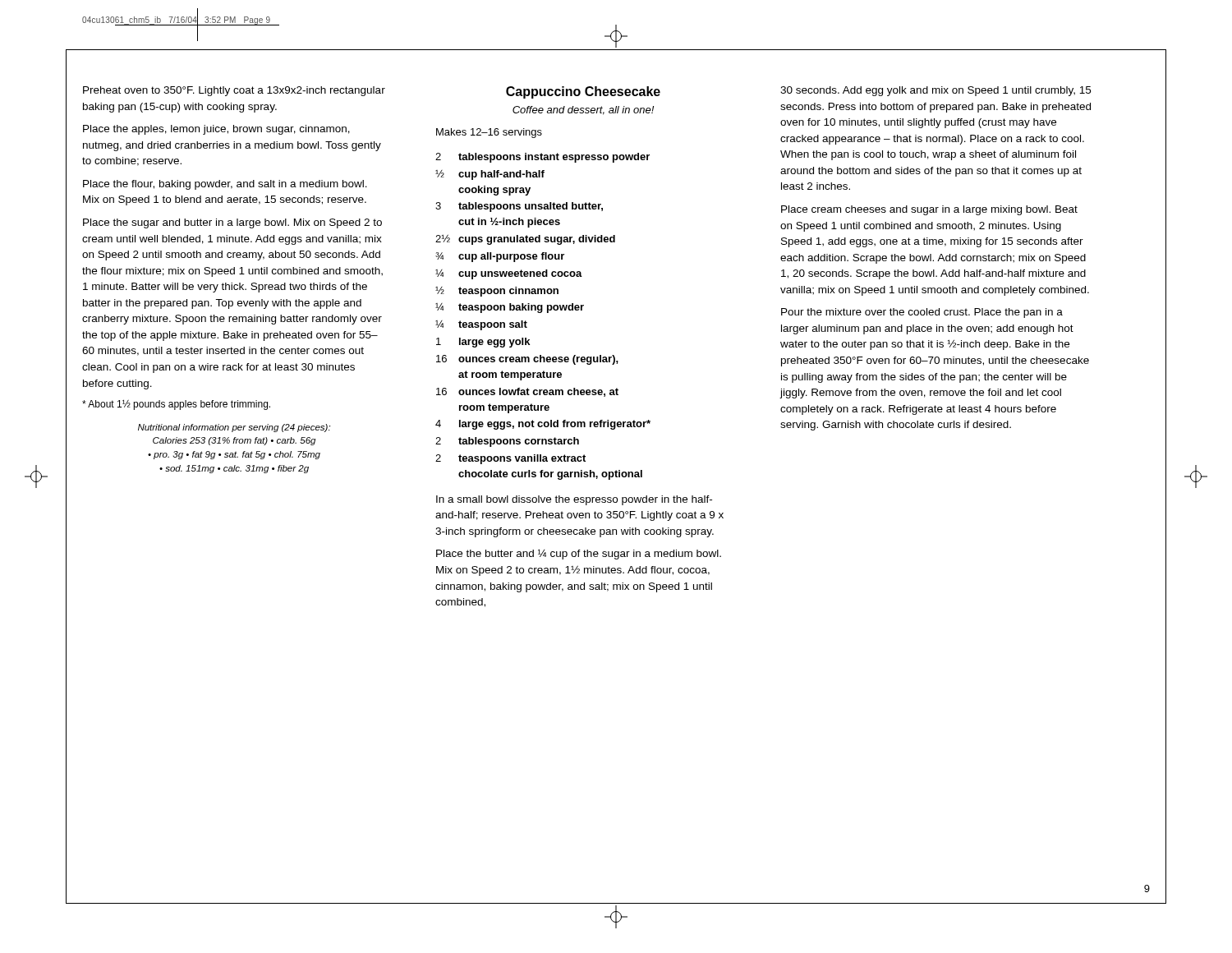Select the block starting "16 ounces cream cheese (regular),at room temperature"

[583, 367]
